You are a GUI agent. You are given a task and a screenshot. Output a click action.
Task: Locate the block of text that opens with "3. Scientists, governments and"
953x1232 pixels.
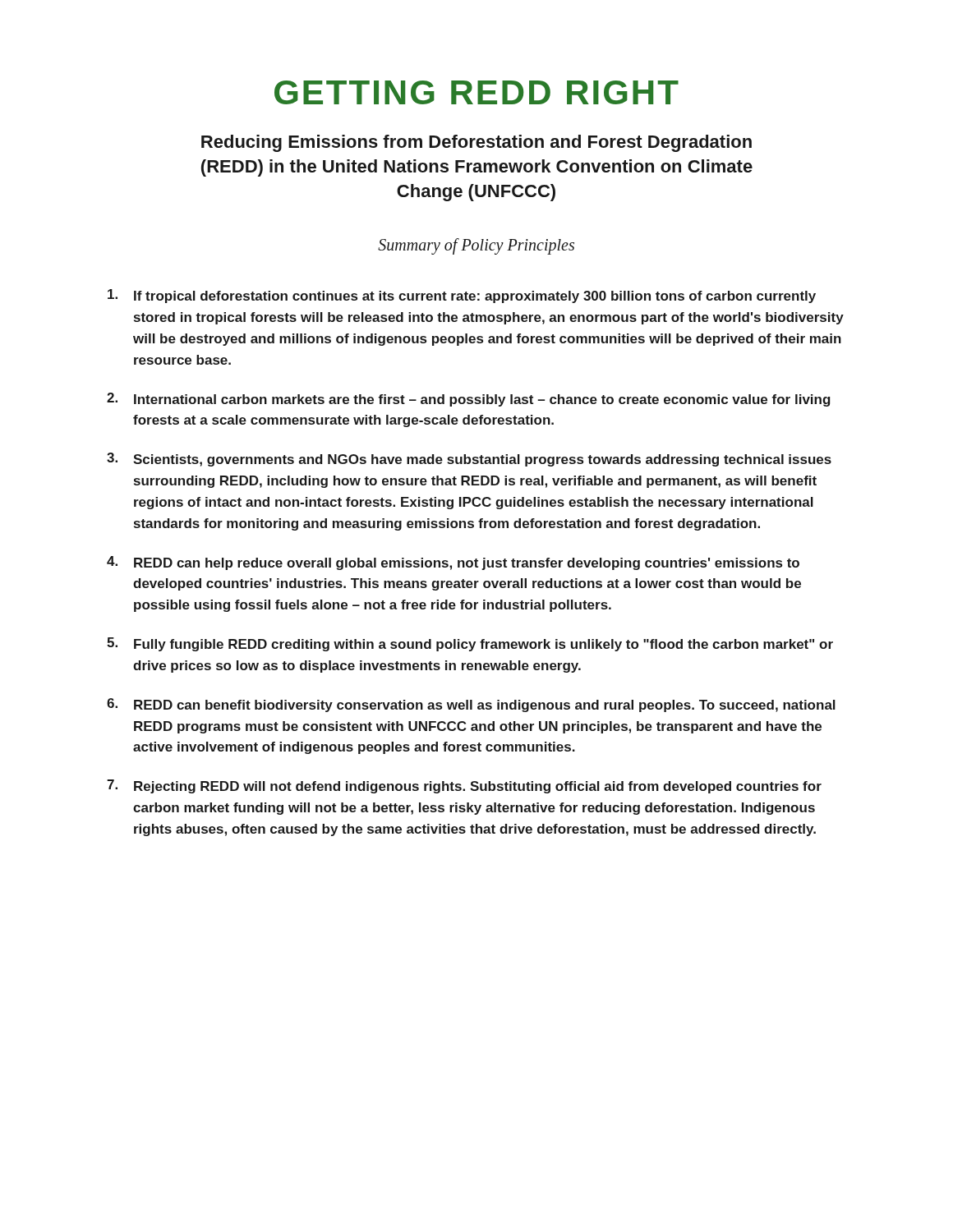(x=476, y=492)
